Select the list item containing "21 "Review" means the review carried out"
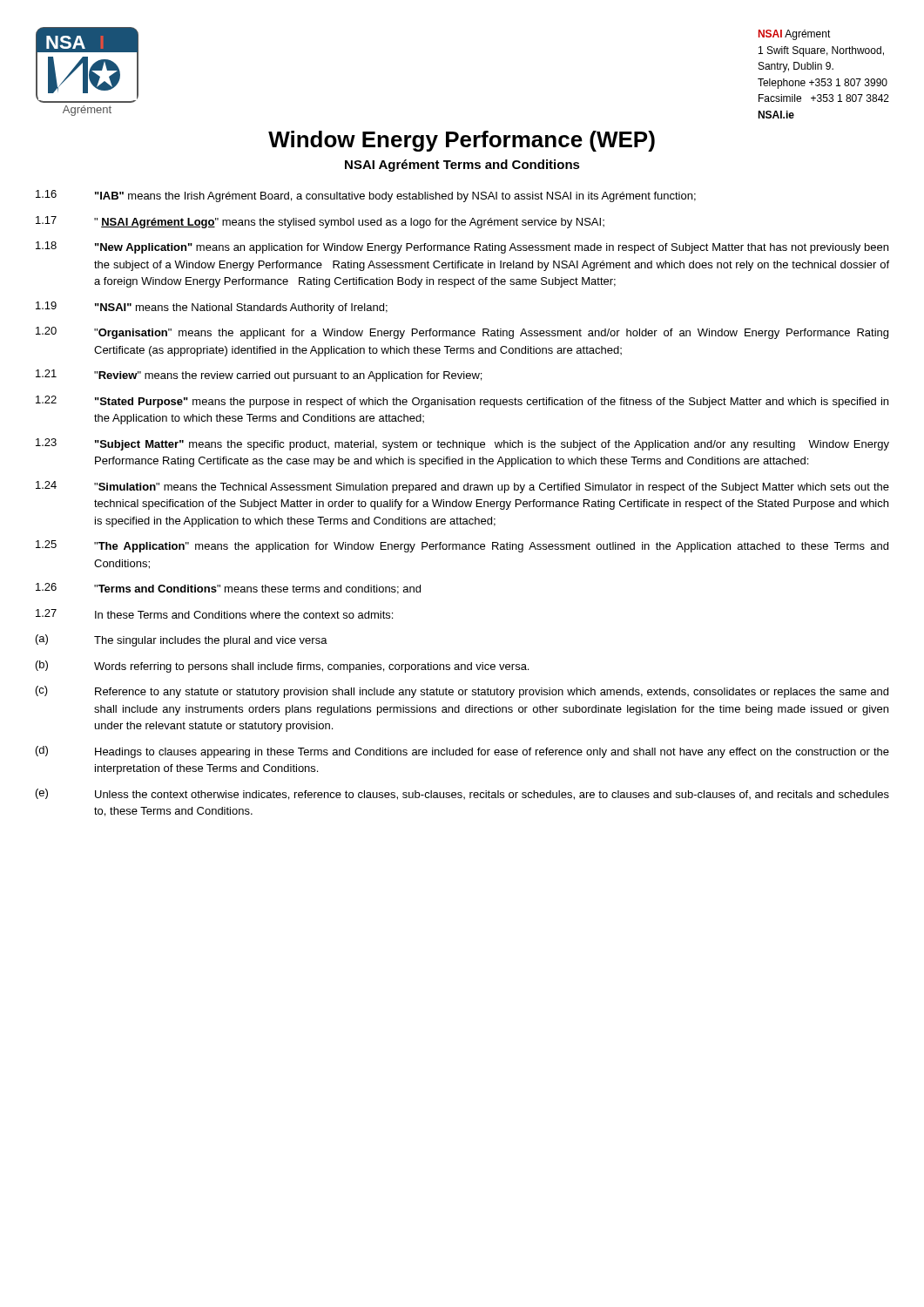The height and width of the screenshot is (1307, 924). pos(462,375)
